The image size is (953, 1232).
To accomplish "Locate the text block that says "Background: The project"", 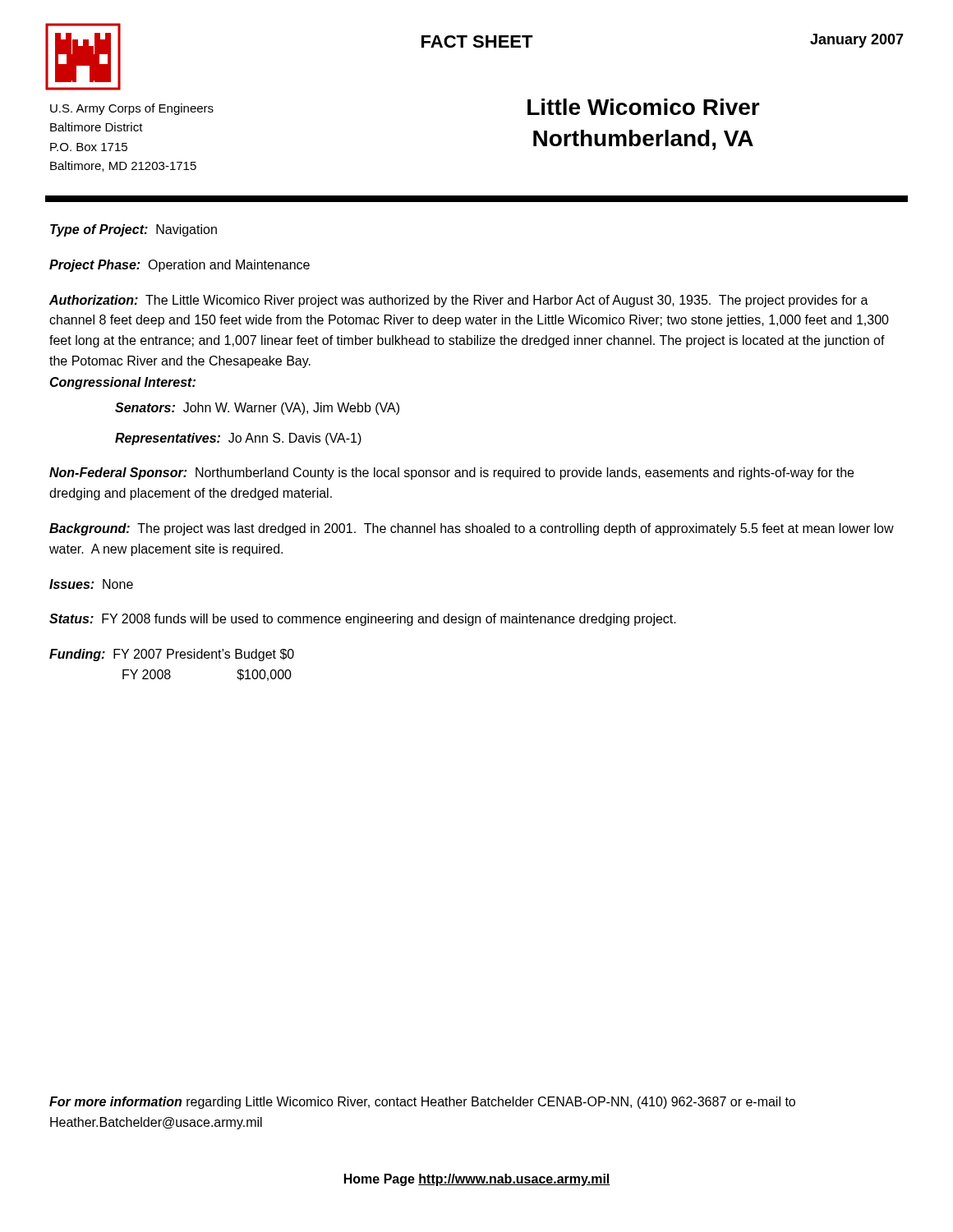I will [x=471, y=539].
